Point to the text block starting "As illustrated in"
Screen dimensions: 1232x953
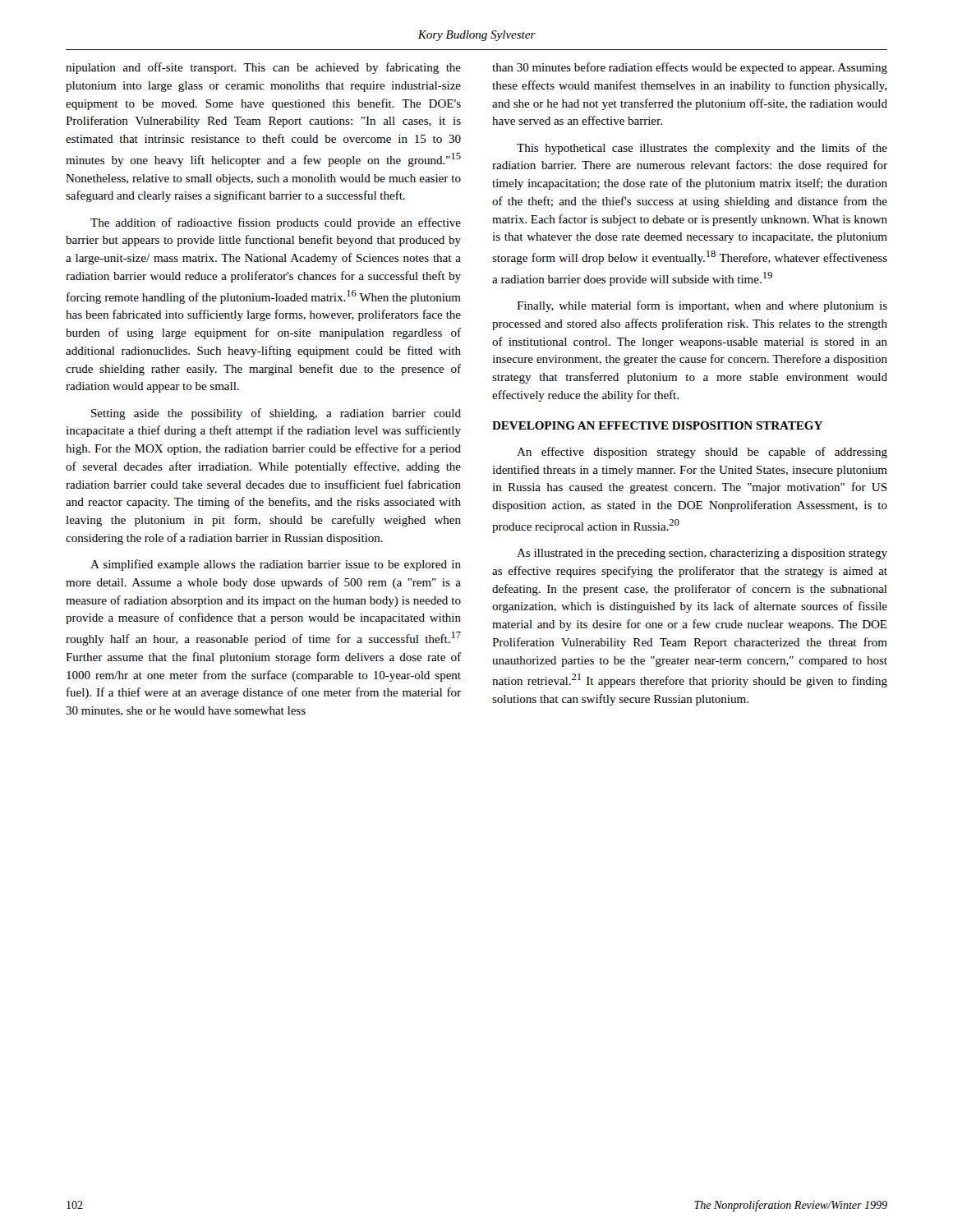point(690,626)
